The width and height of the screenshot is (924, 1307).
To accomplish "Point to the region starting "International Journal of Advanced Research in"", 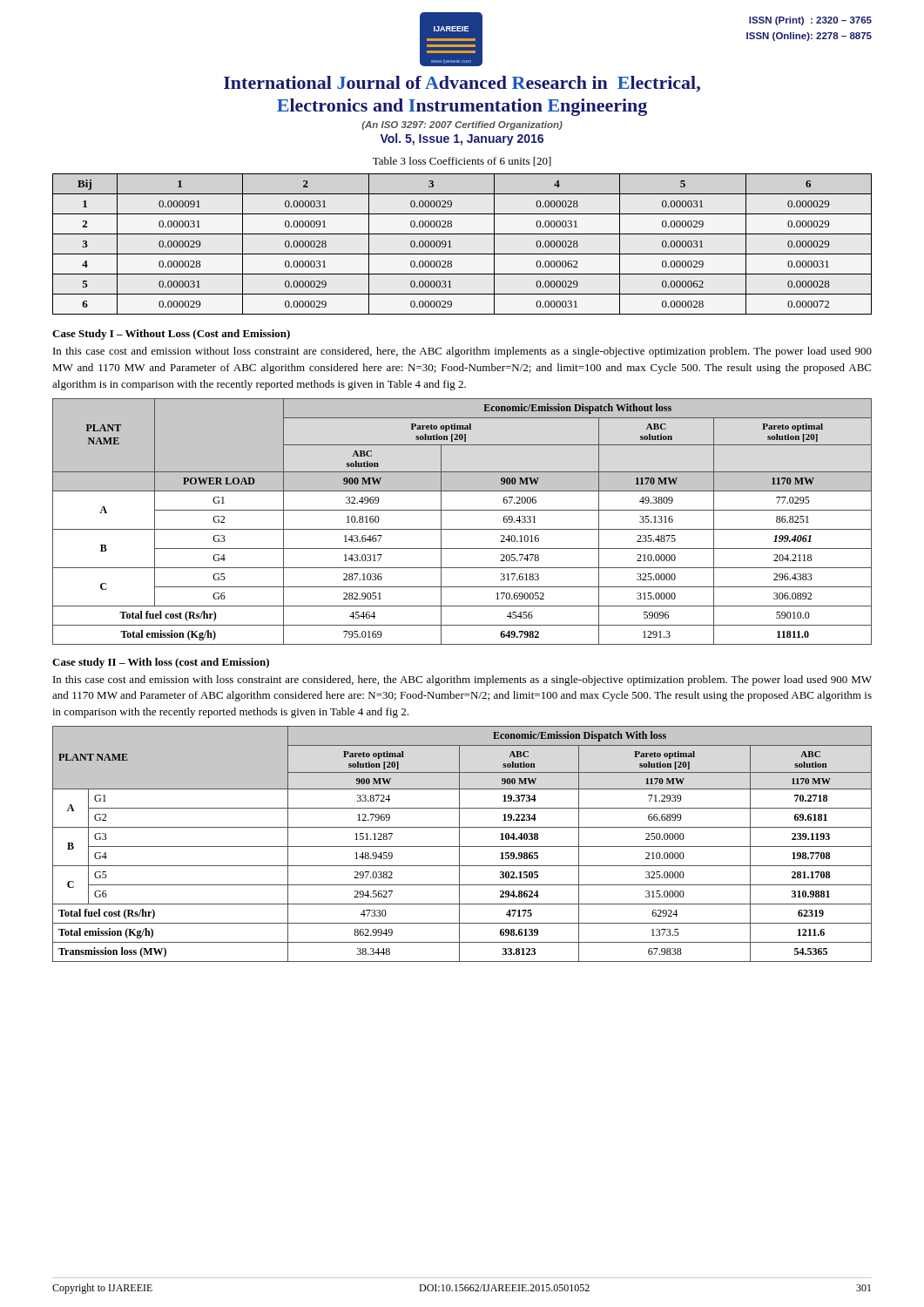I will pos(462,94).
